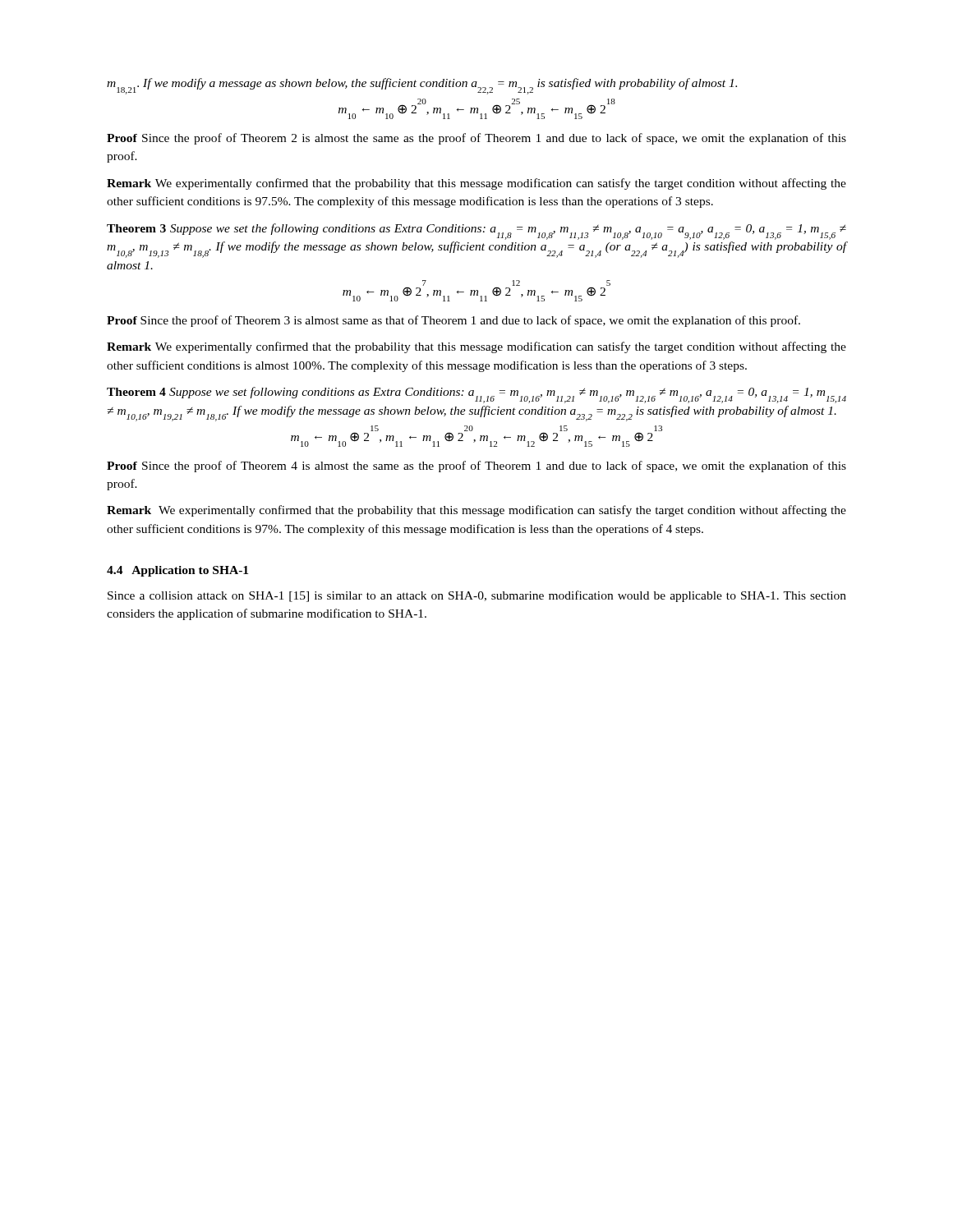The width and height of the screenshot is (953, 1232).
Task: Select the text block that reads "m18,21. If we"
Action: coord(423,84)
